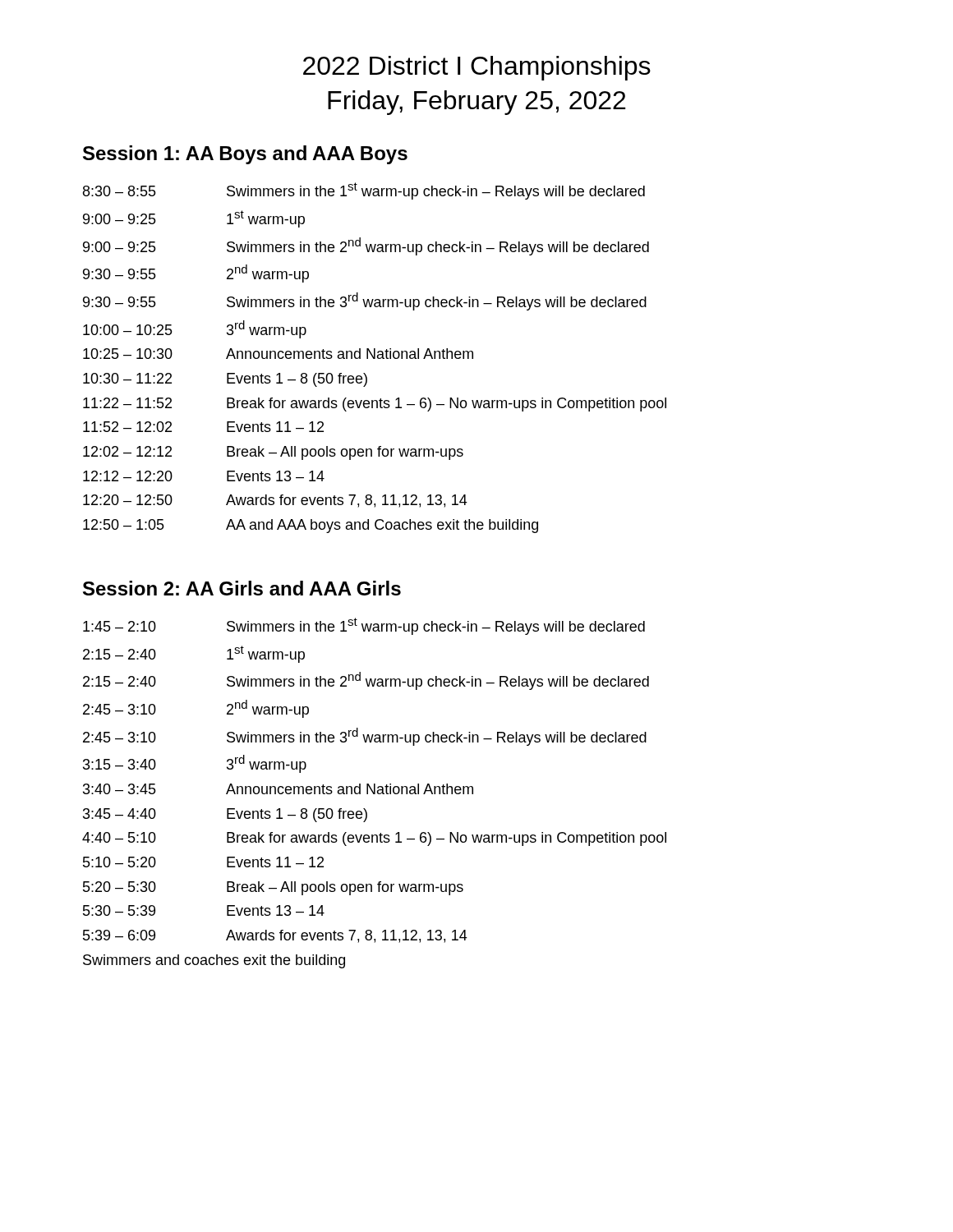Image resolution: width=953 pixels, height=1232 pixels.
Task: Where does it say "5:10 – 5:20Events 11 – 12"?
Action: click(132, 862)
